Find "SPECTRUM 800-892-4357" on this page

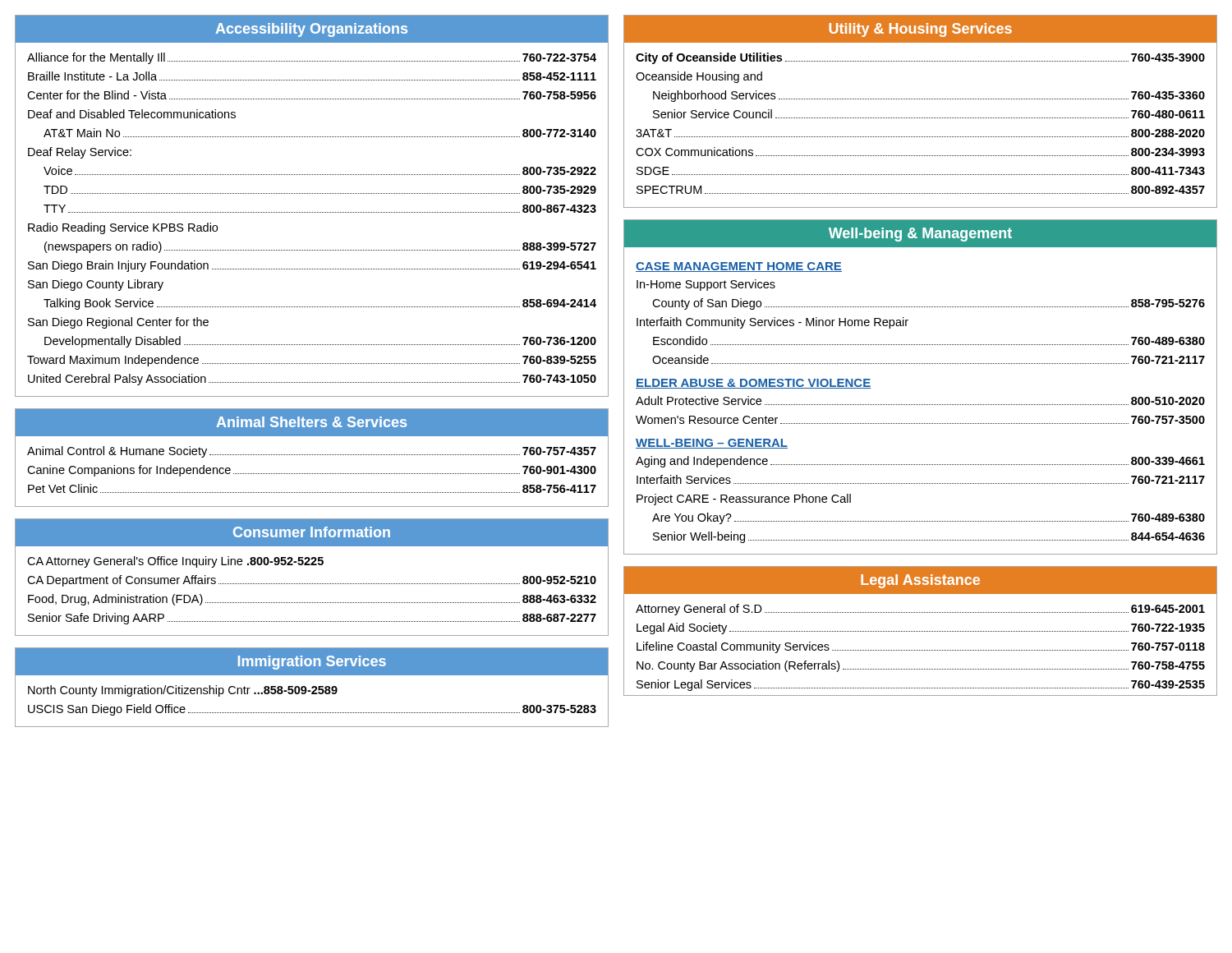point(920,190)
